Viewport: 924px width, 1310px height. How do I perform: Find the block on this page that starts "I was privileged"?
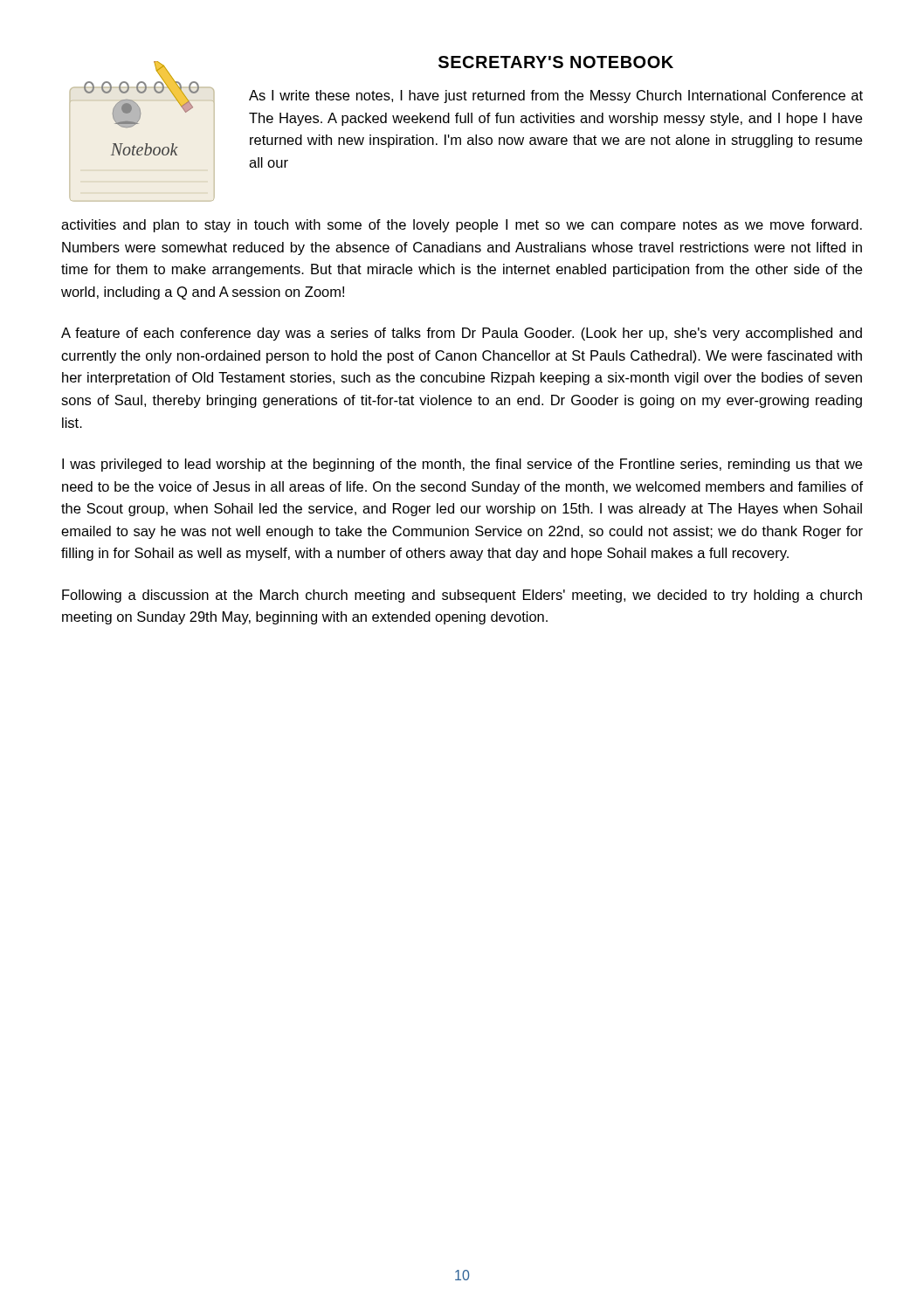[x=462, y=508]
